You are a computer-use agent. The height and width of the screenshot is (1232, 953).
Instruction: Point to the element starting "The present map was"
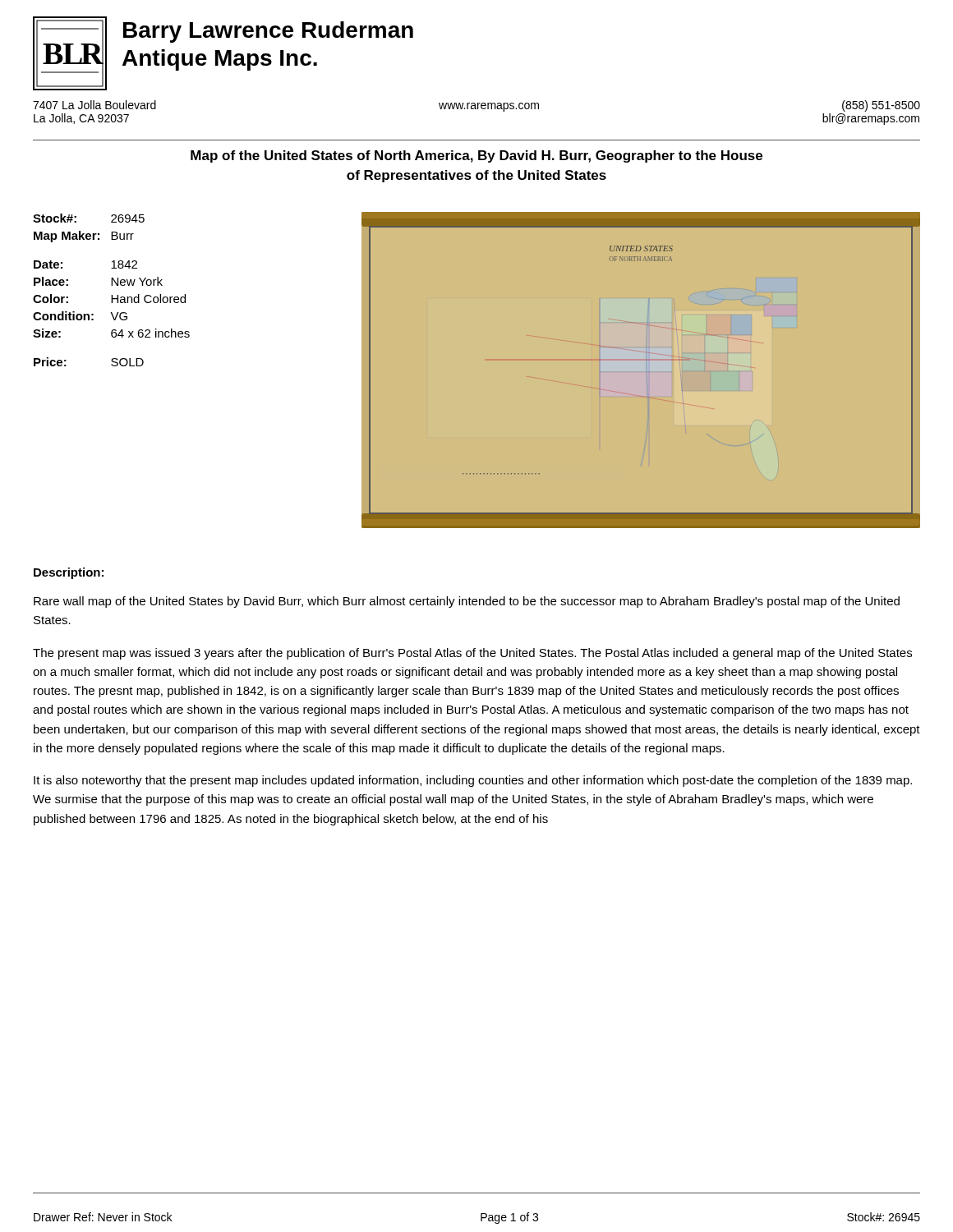[476, 700]
